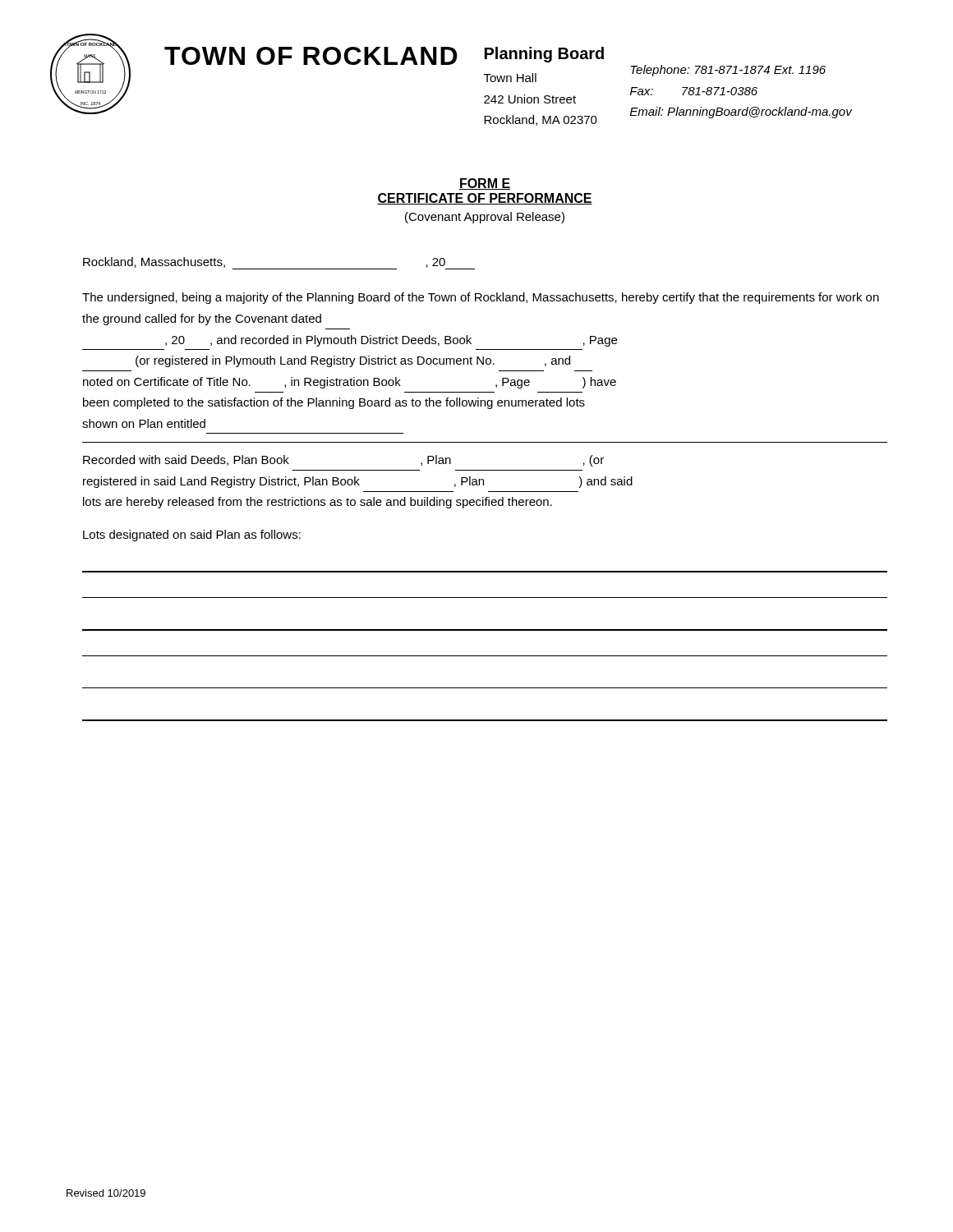Locate the element starting "TOWN OF ROCKLAND"

pos(312,56)
